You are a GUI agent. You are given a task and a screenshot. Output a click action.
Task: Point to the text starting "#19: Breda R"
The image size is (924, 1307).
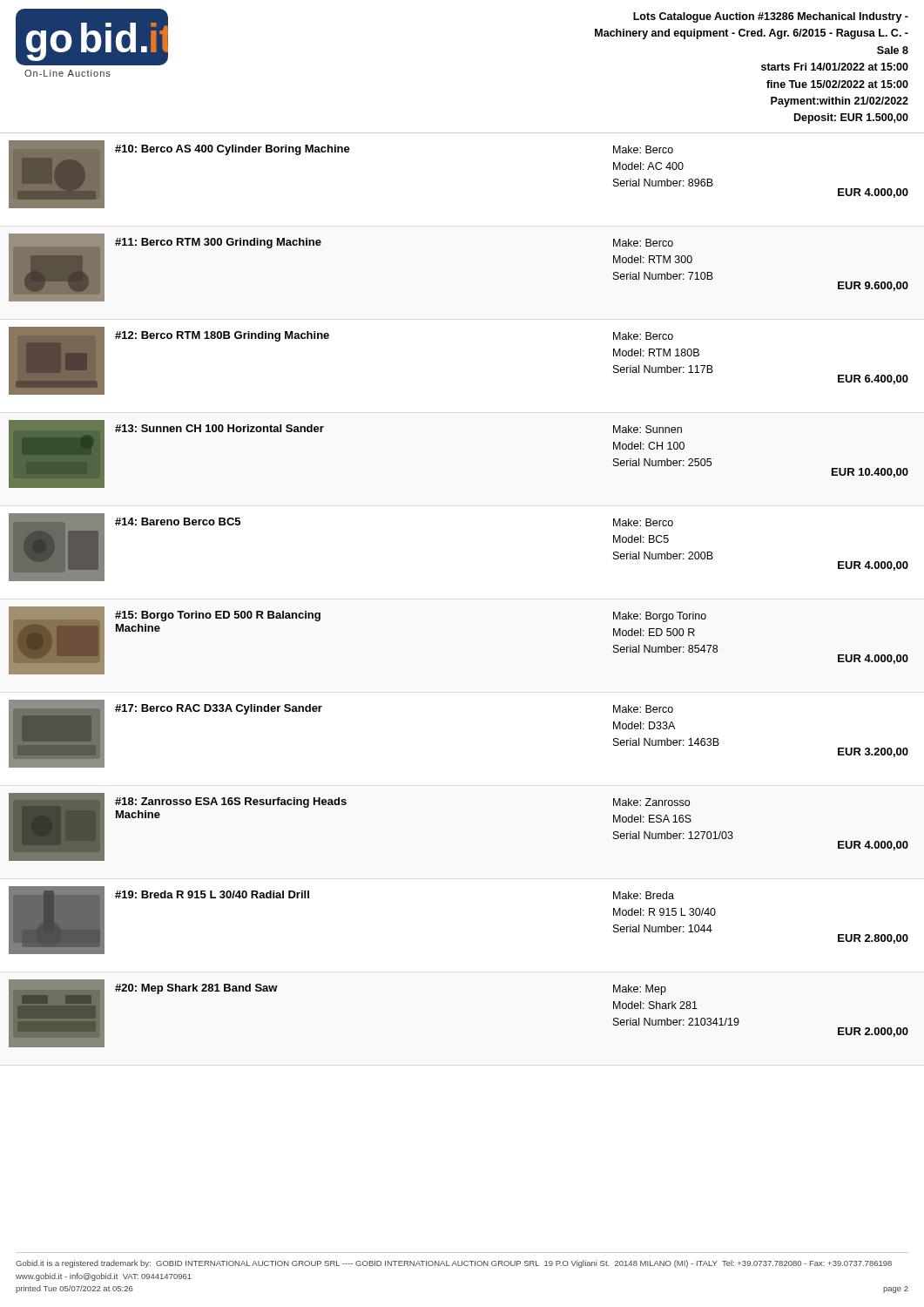[56, 920]
